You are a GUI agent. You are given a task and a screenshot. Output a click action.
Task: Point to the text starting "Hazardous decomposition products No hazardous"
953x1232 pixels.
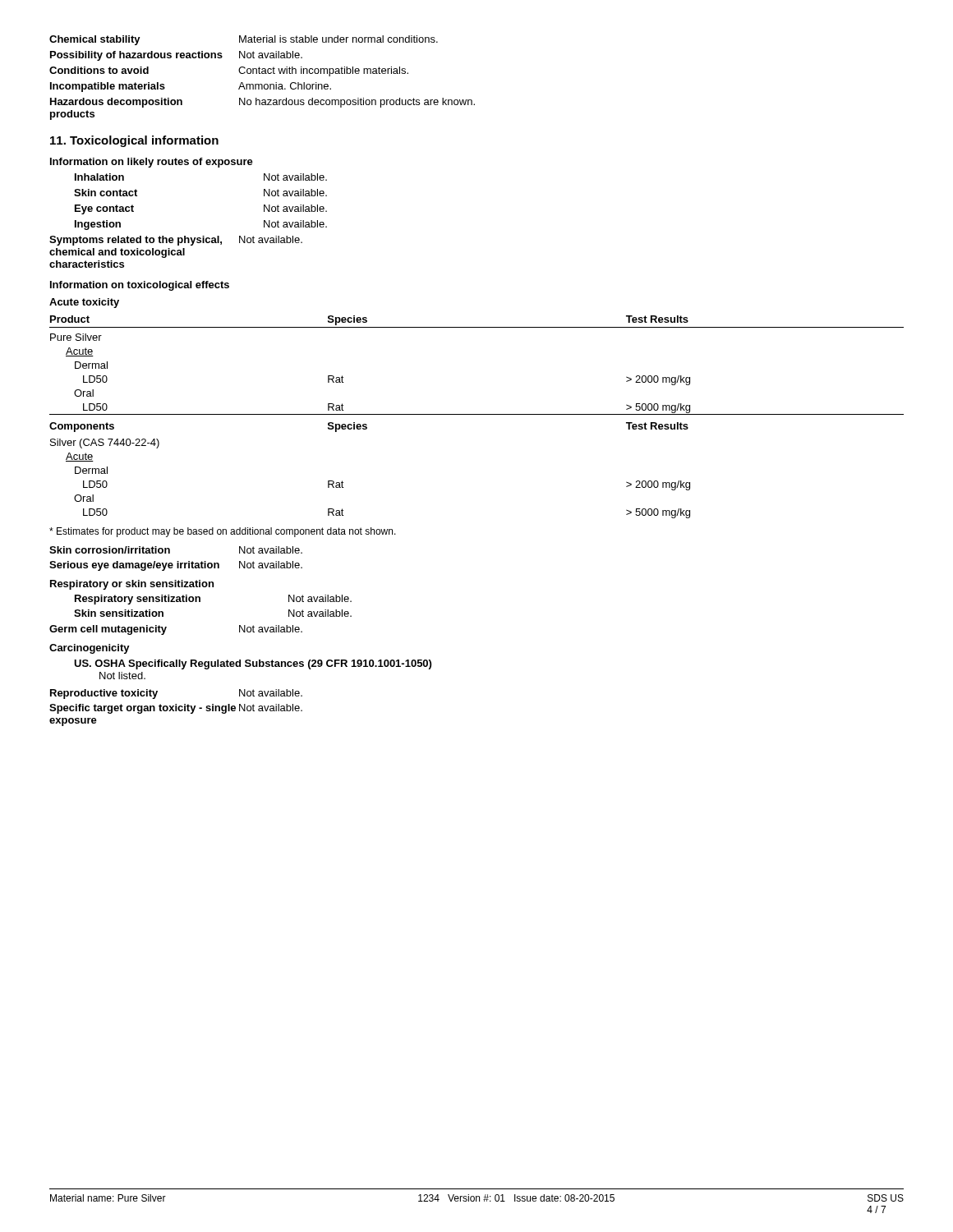476,108
